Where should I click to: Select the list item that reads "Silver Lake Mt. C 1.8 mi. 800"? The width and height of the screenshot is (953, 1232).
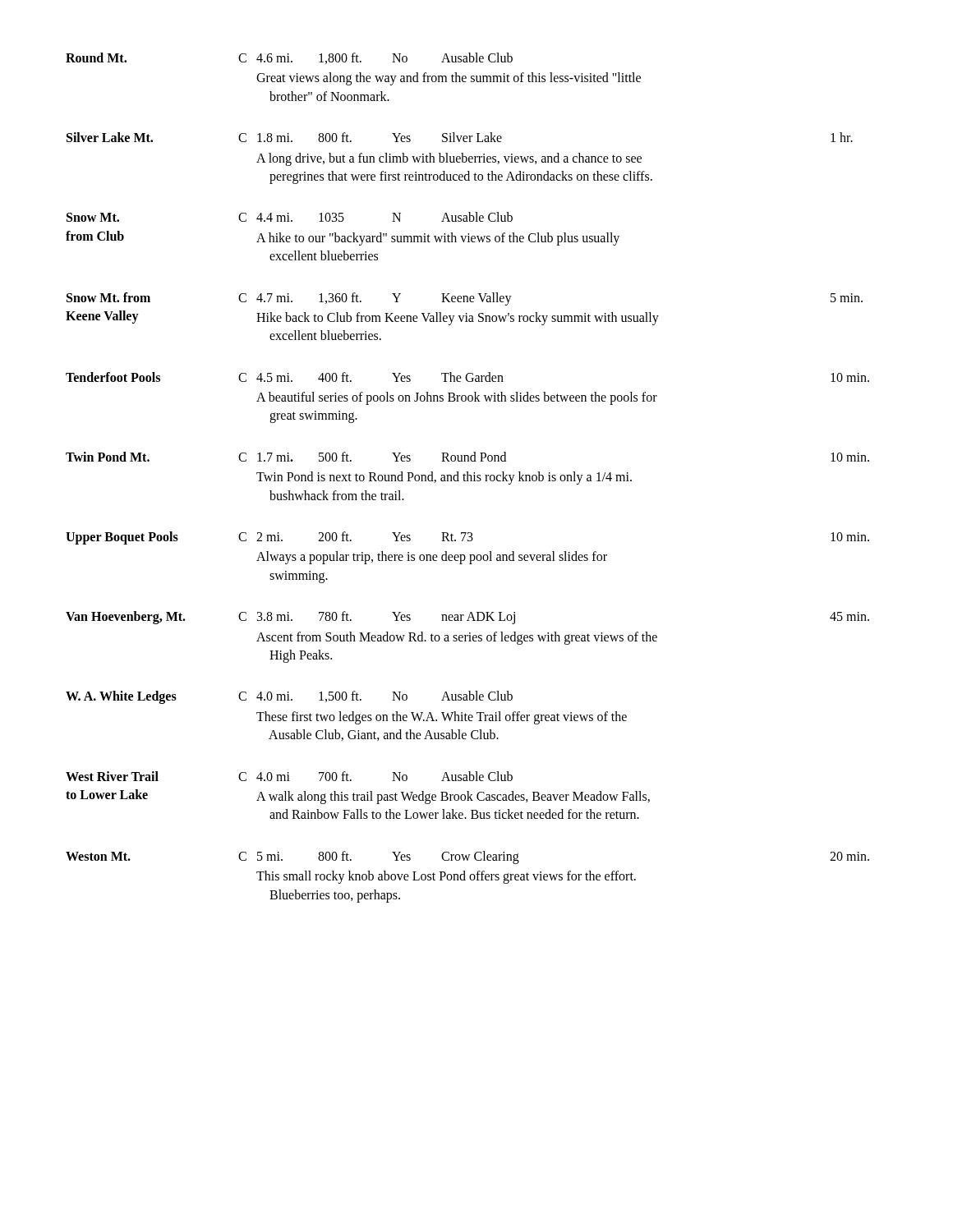(476, 158)
